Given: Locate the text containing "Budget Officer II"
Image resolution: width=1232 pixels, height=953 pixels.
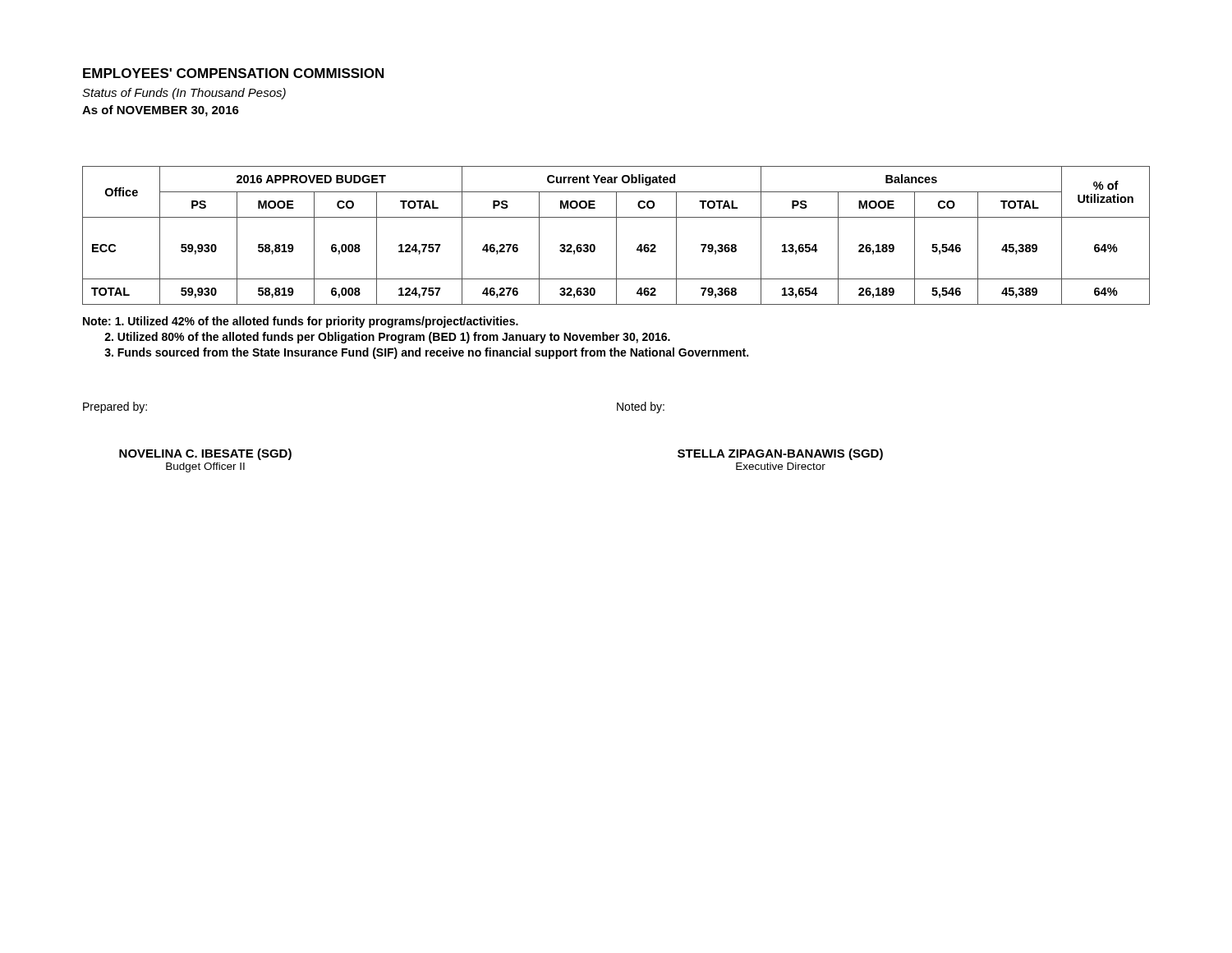Looking at the screenshot, I should tap(205, 466).
